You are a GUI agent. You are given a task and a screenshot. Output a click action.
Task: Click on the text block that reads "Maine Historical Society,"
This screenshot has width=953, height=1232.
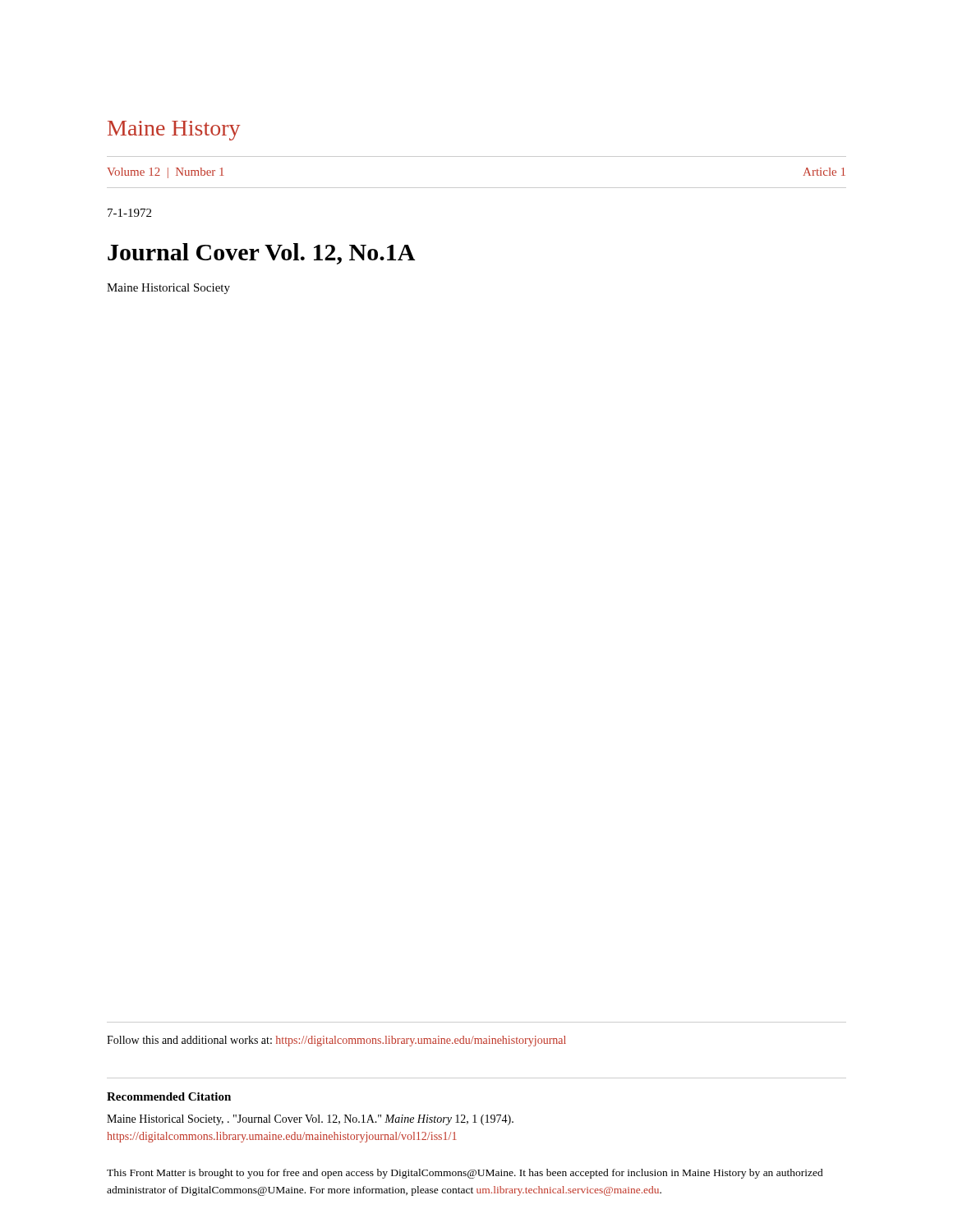[310, 1128]
